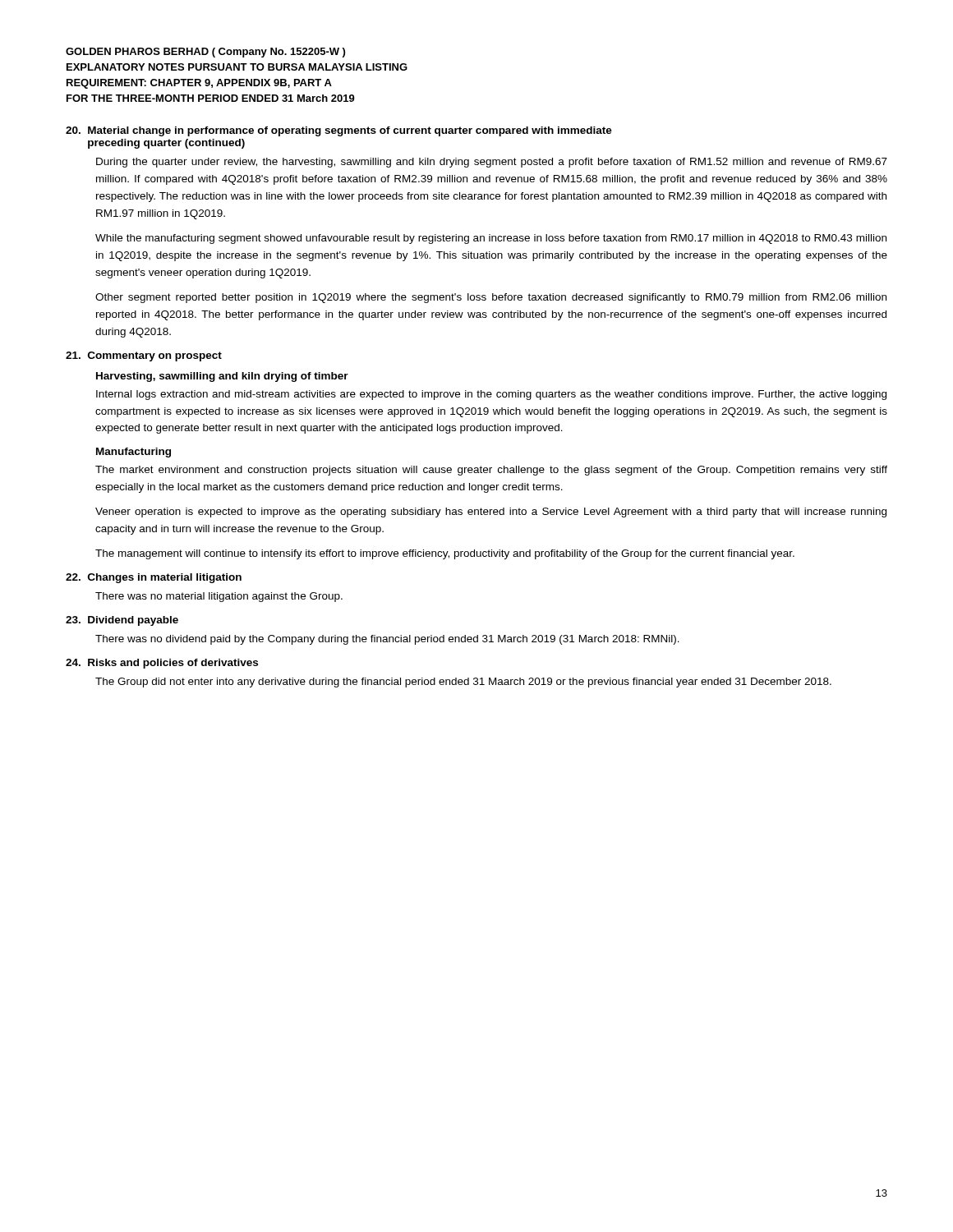Locate the section header that reads "22. Changes in material litigation"
Screen dimensions: 1232x953
pos(154,577)
